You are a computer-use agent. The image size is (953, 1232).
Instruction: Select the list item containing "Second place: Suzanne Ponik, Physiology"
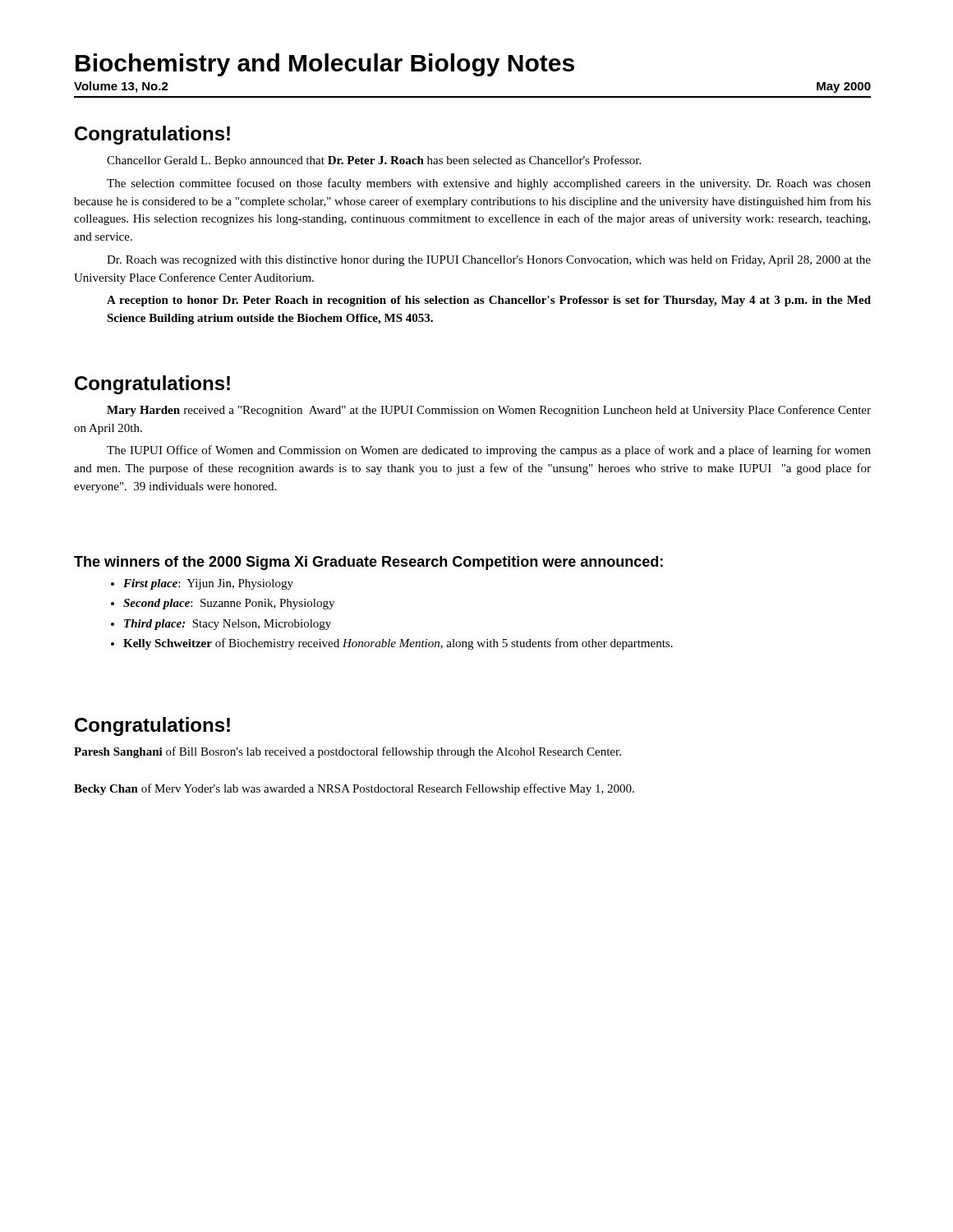229,603
